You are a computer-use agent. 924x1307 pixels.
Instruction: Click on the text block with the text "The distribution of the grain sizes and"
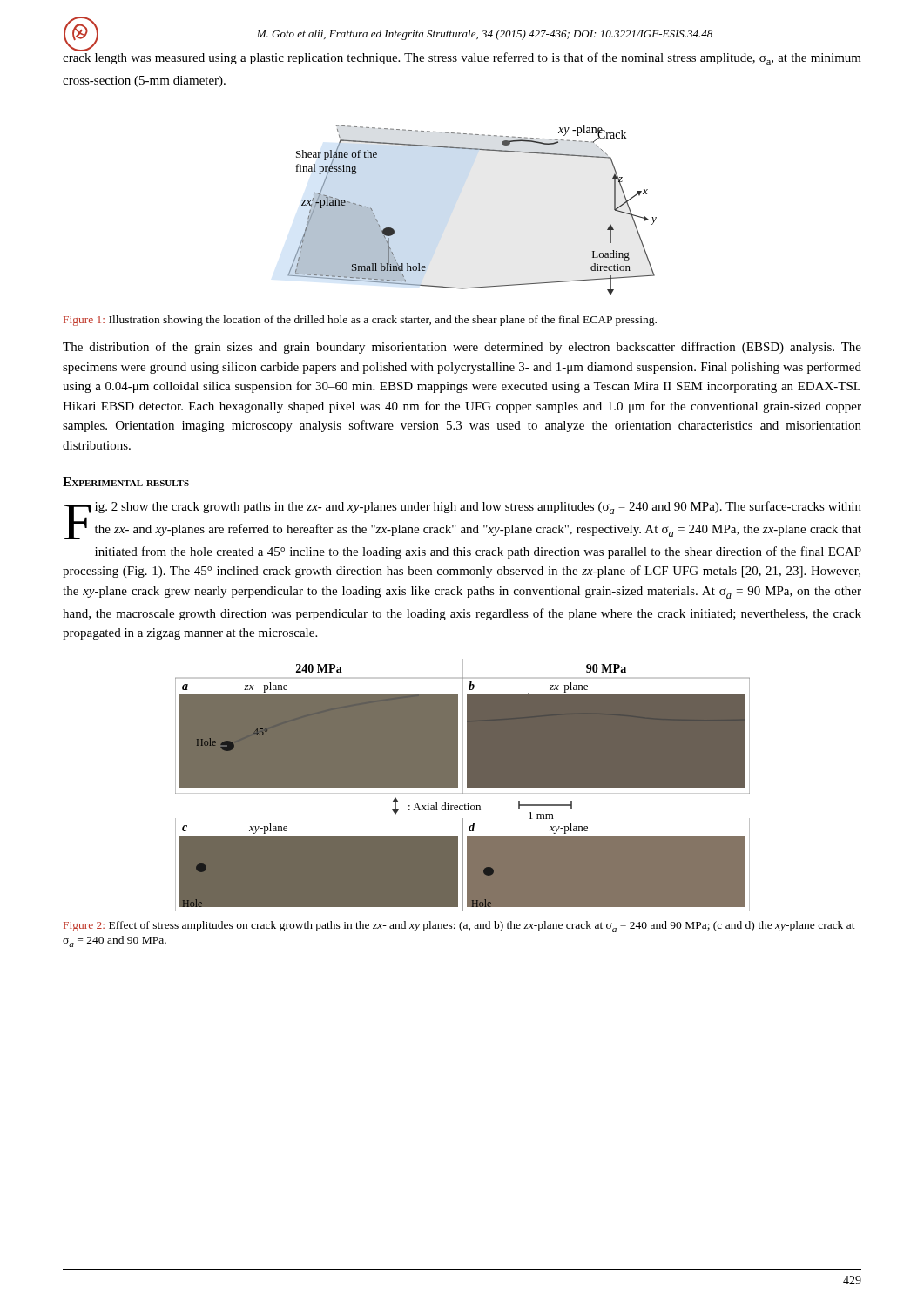(462, 396)
